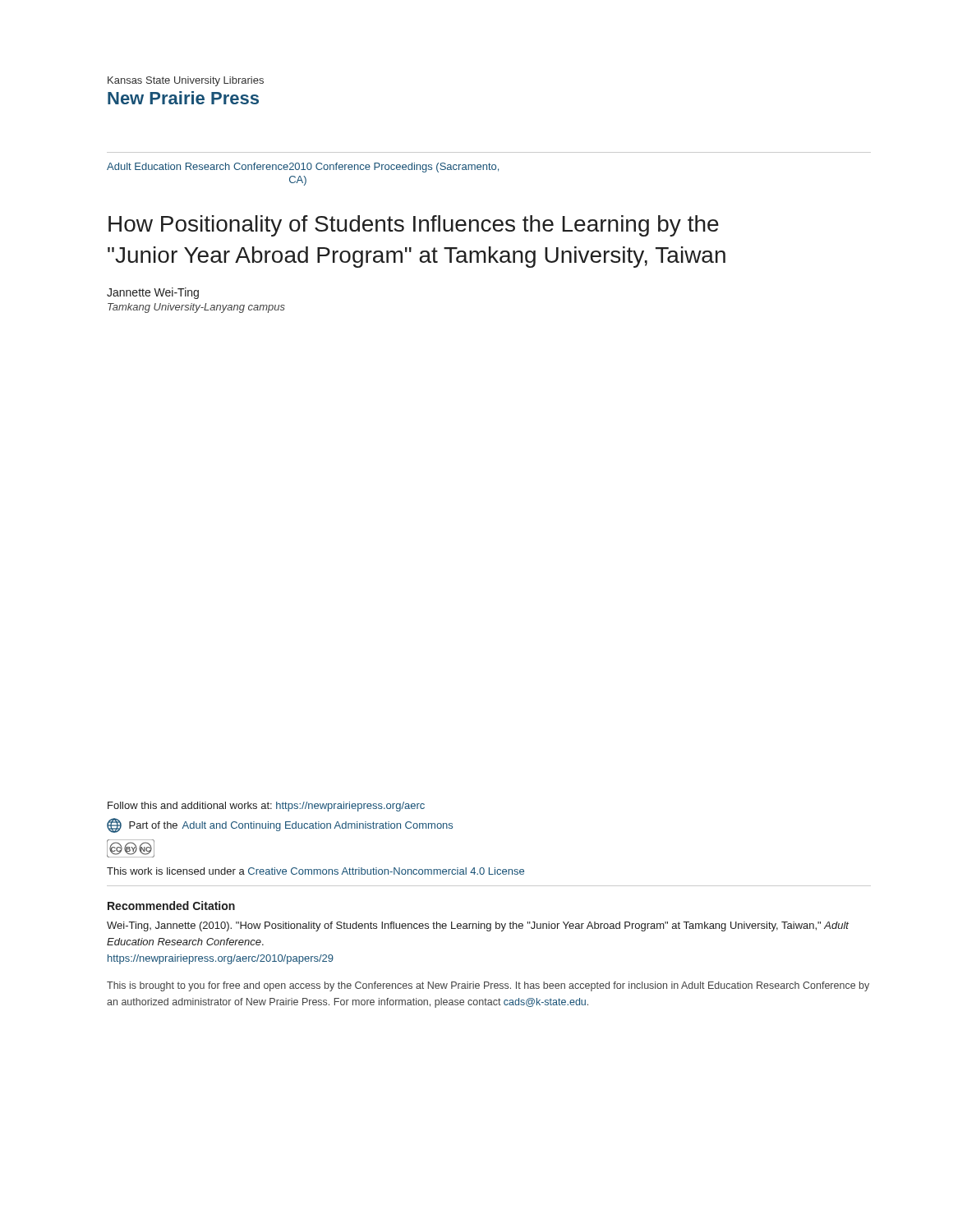Locate the text starting "Recommended Citation"
Viewport: 953px width, 1232px height.
tap(171, 906)
